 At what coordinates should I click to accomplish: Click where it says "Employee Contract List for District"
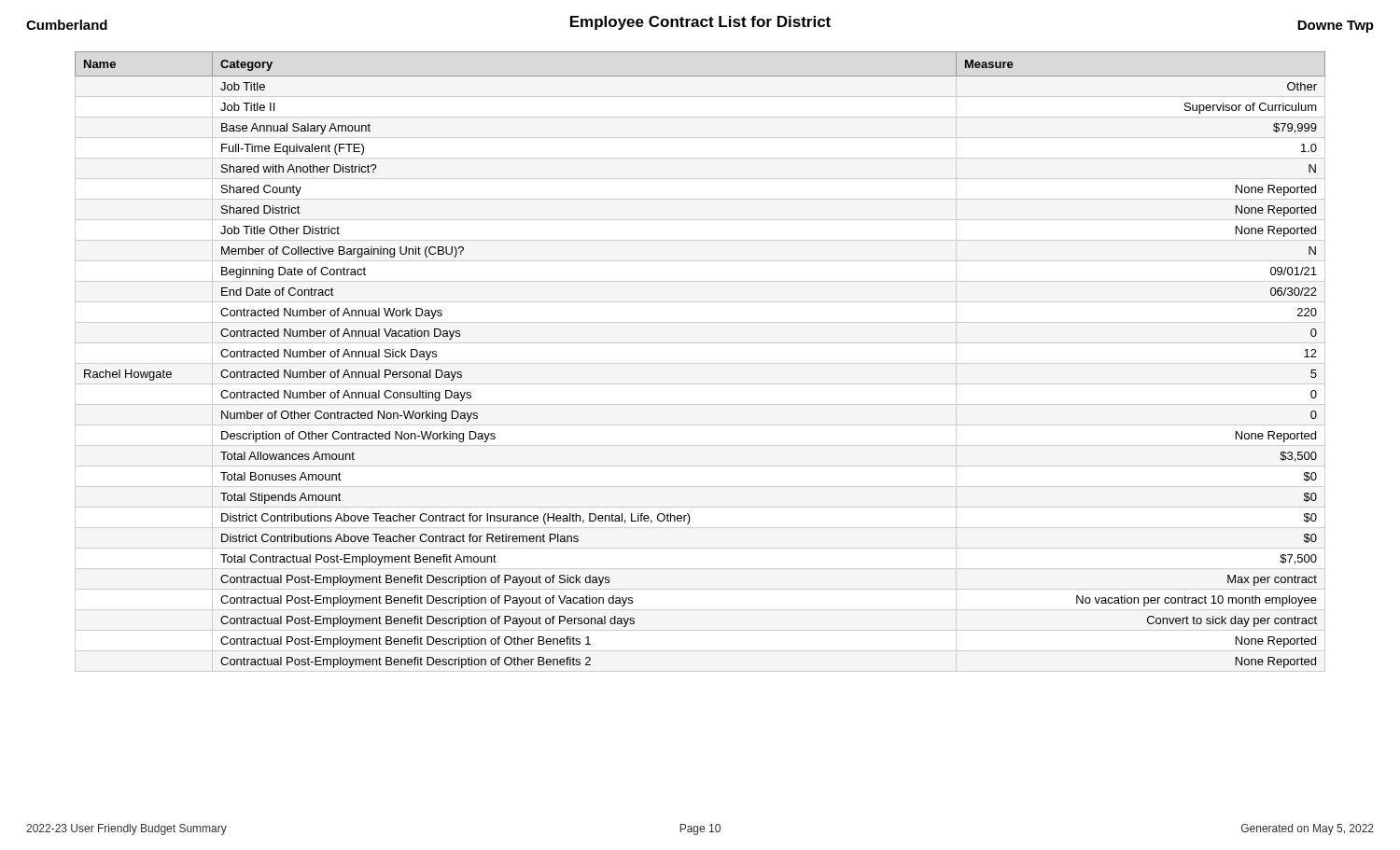point(700,22)
